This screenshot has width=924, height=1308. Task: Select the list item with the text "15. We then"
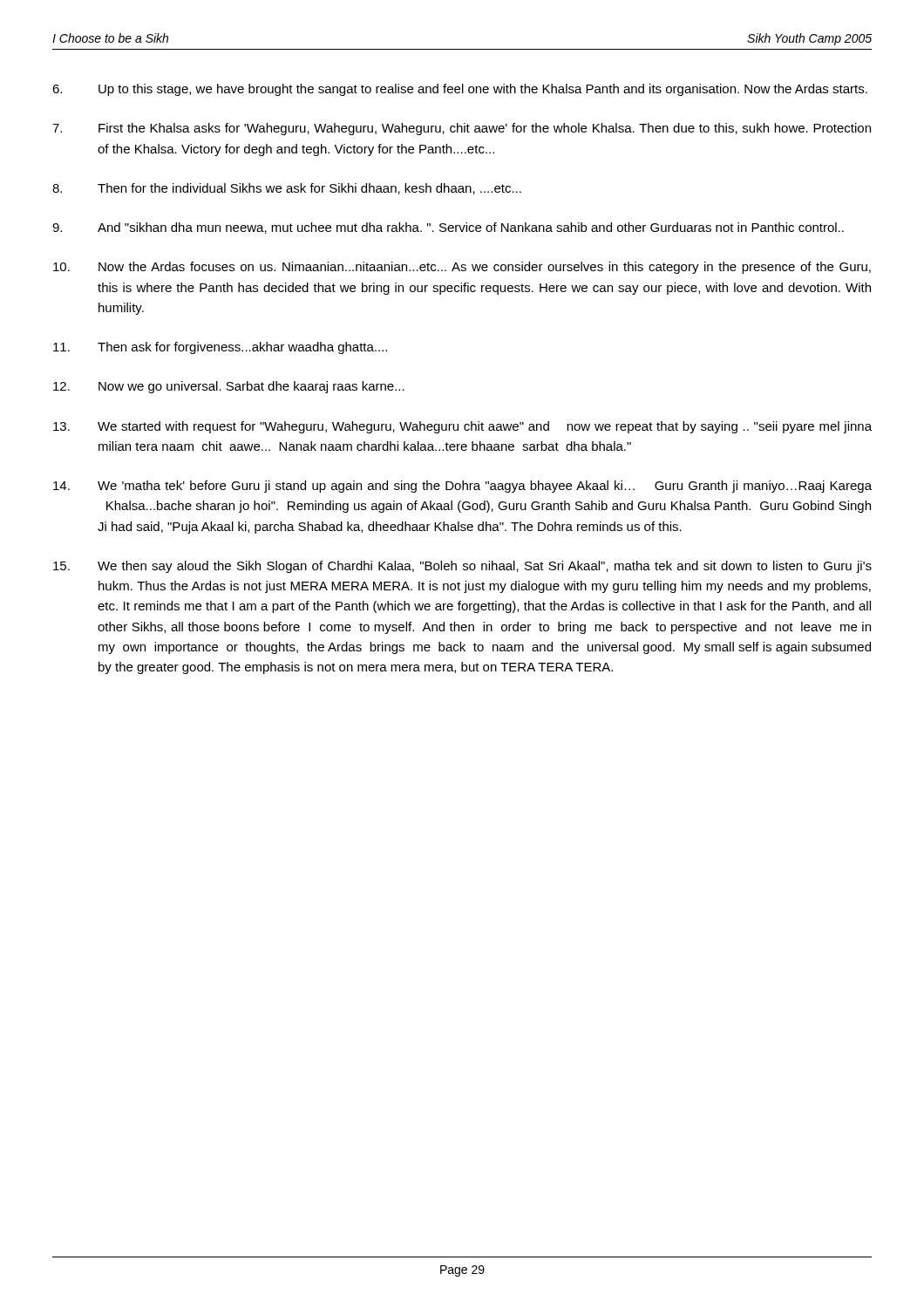(x=462, y=616)
